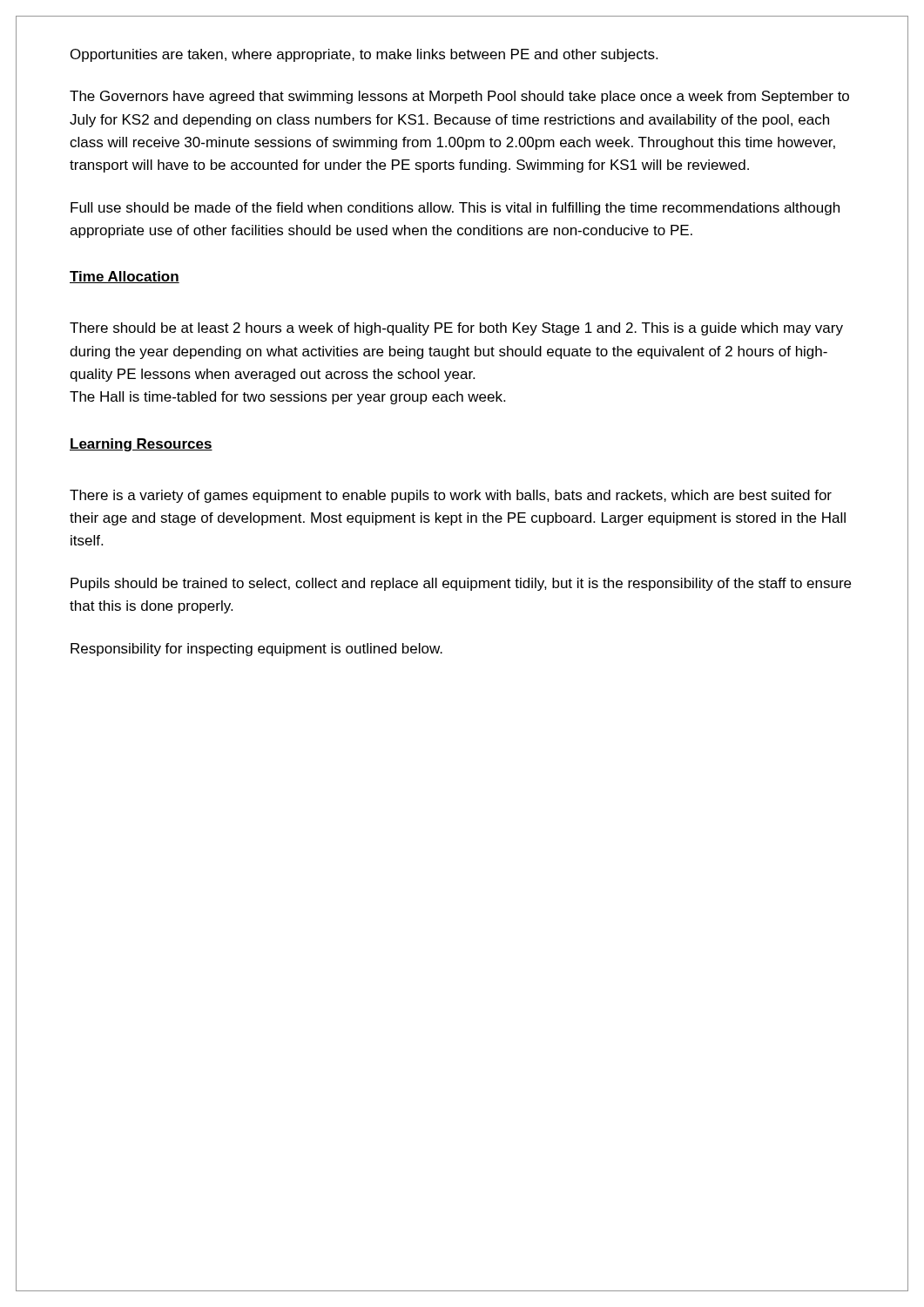Viewport: 924px width, 1307px height.
Task: Select the element starting "There is a"
Action: pos(458,518)
